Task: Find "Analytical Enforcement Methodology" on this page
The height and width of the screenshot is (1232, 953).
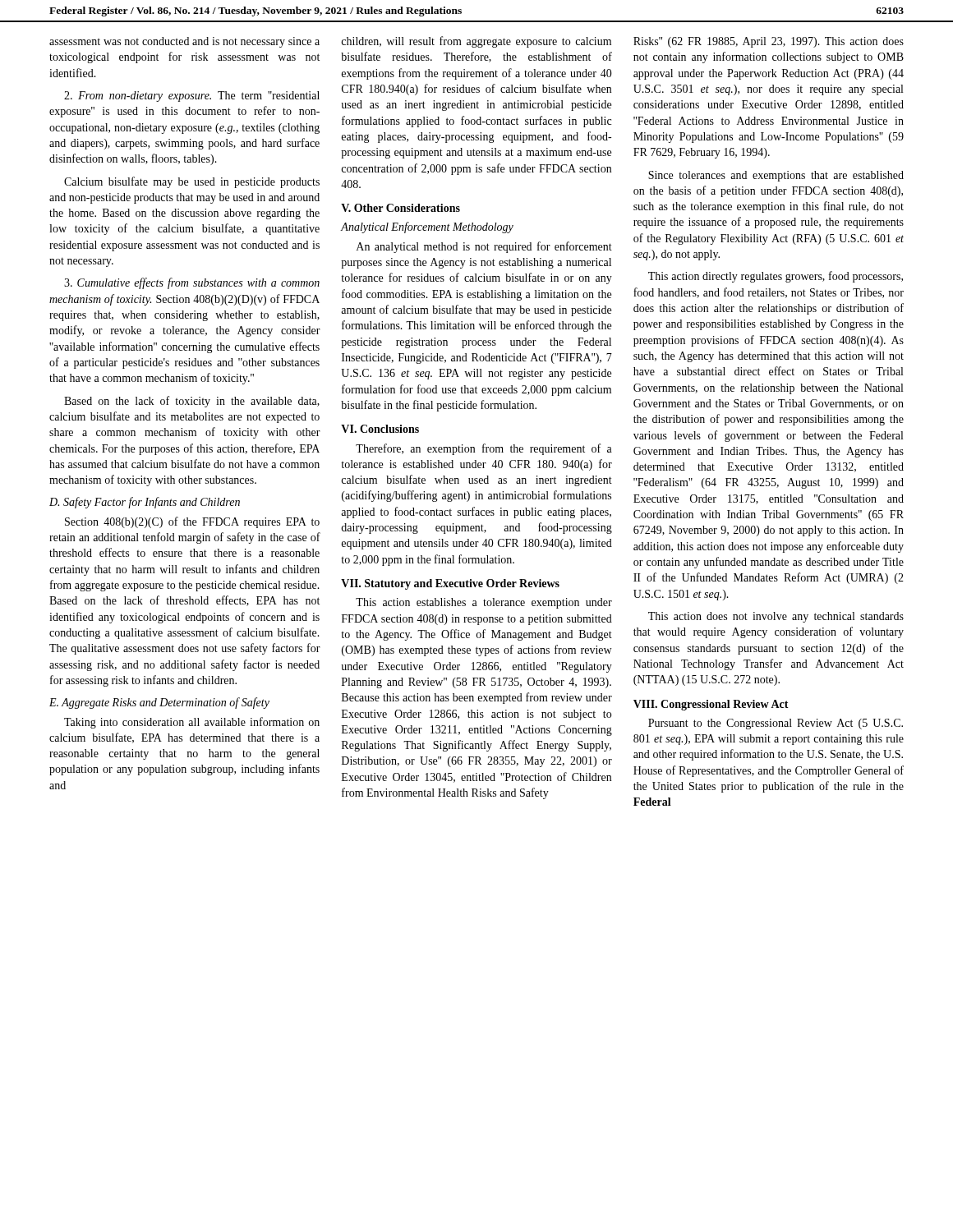Action: [476, 228]
